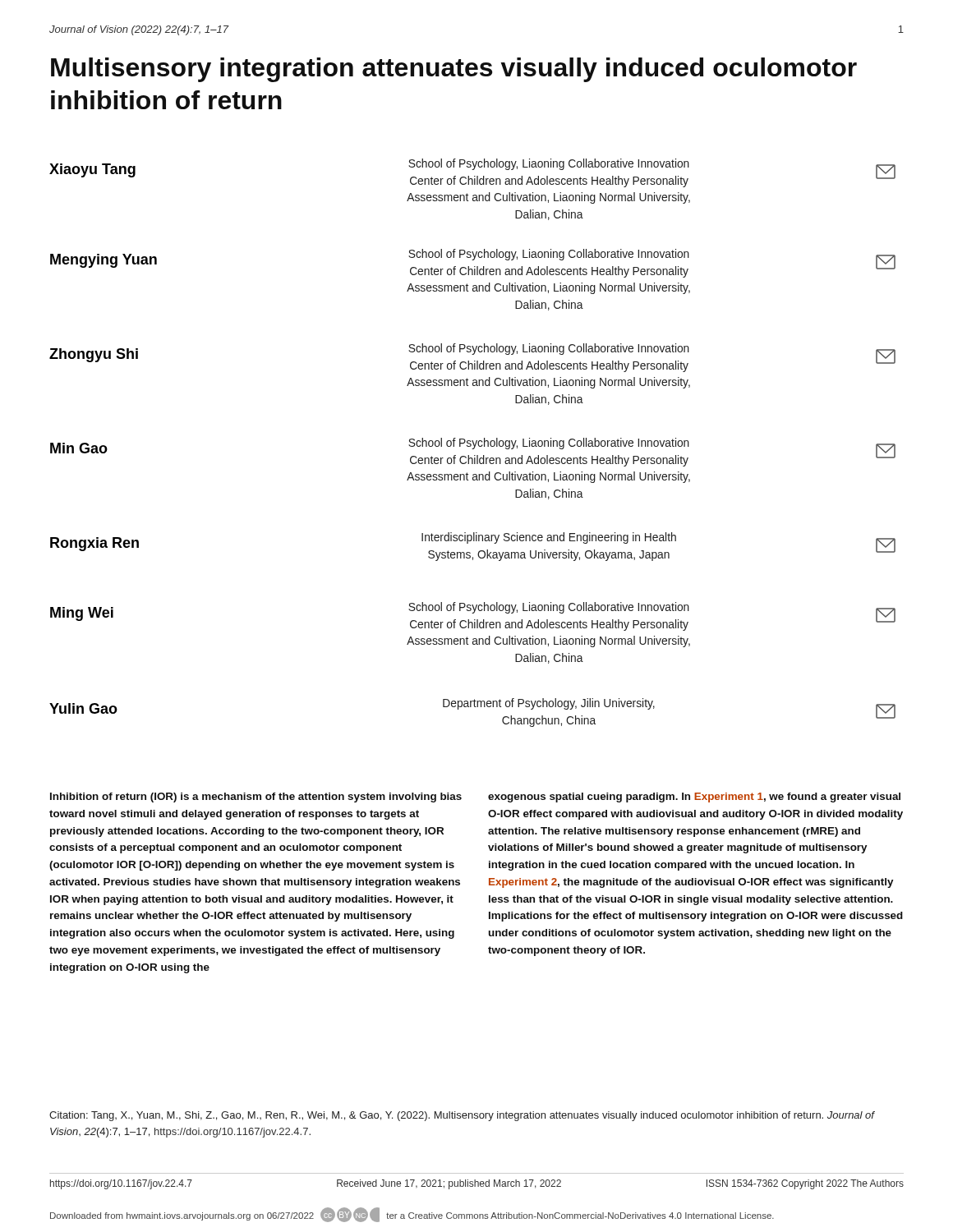
Task: Click the passage that begins "Yulin Gao Department of"
Action: tap(476, 713)
